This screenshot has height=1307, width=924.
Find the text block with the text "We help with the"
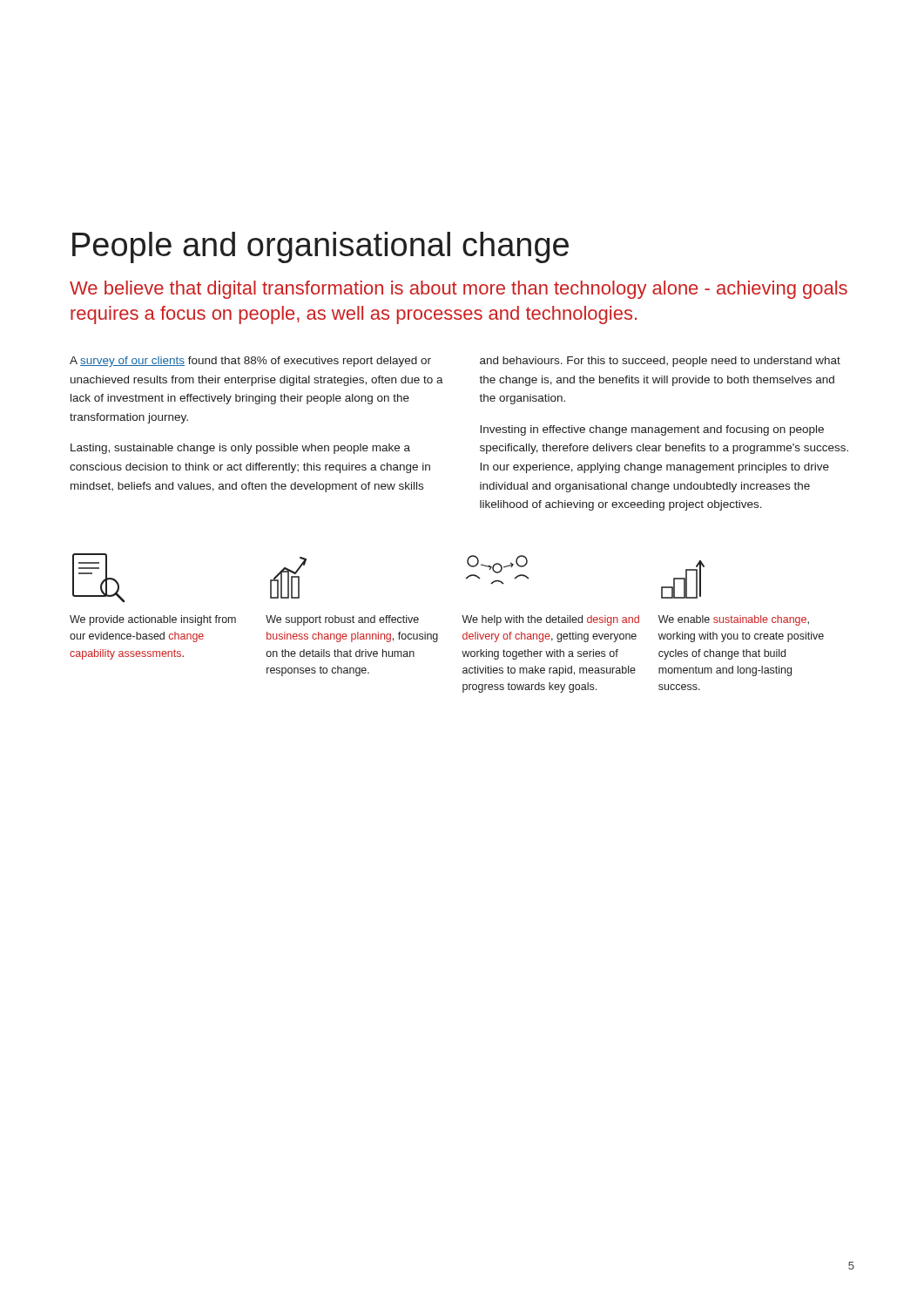point(551,653)
